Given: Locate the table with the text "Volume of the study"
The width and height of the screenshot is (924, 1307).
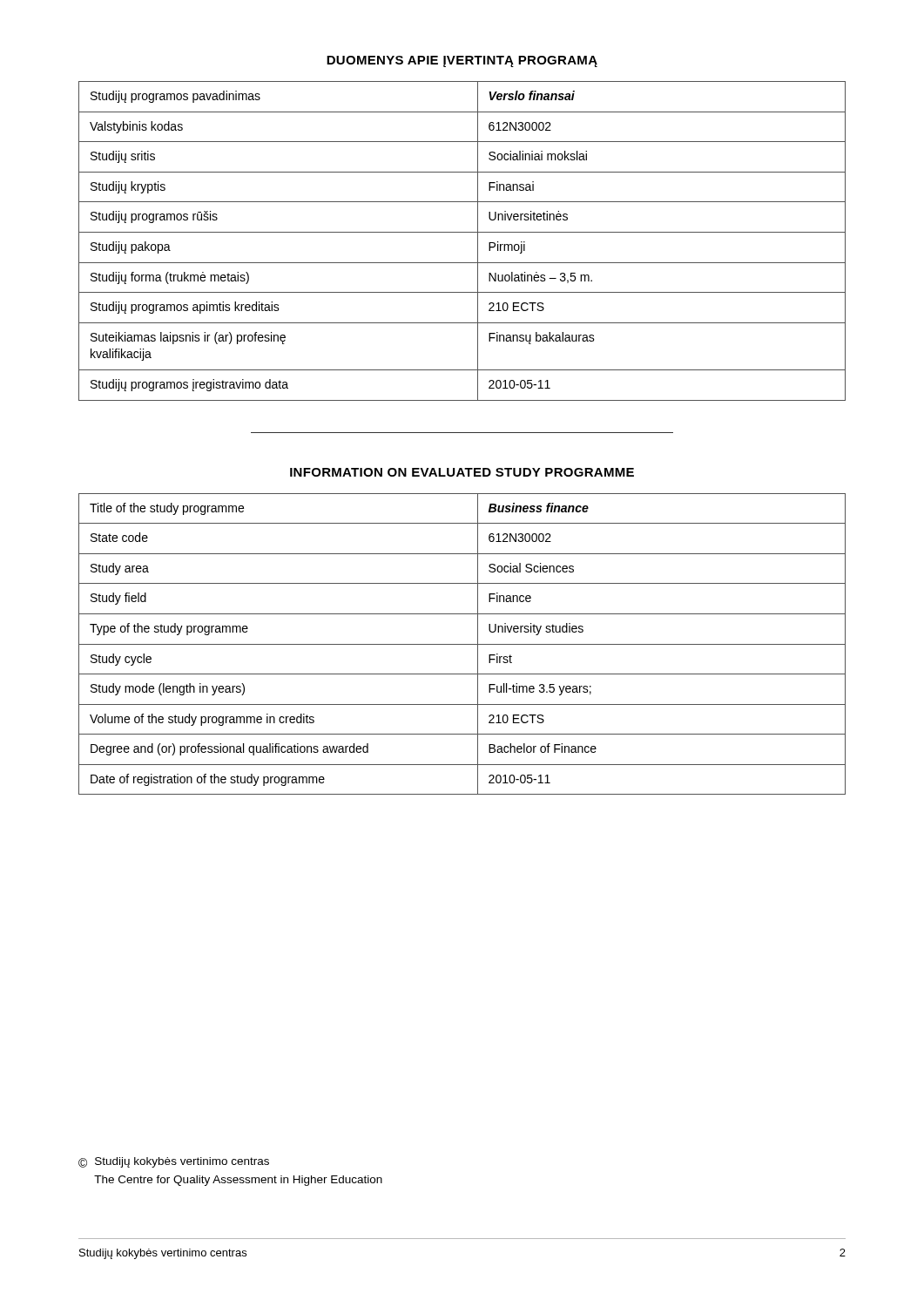Looking at the screenshot, I should [x=462, y=644].
